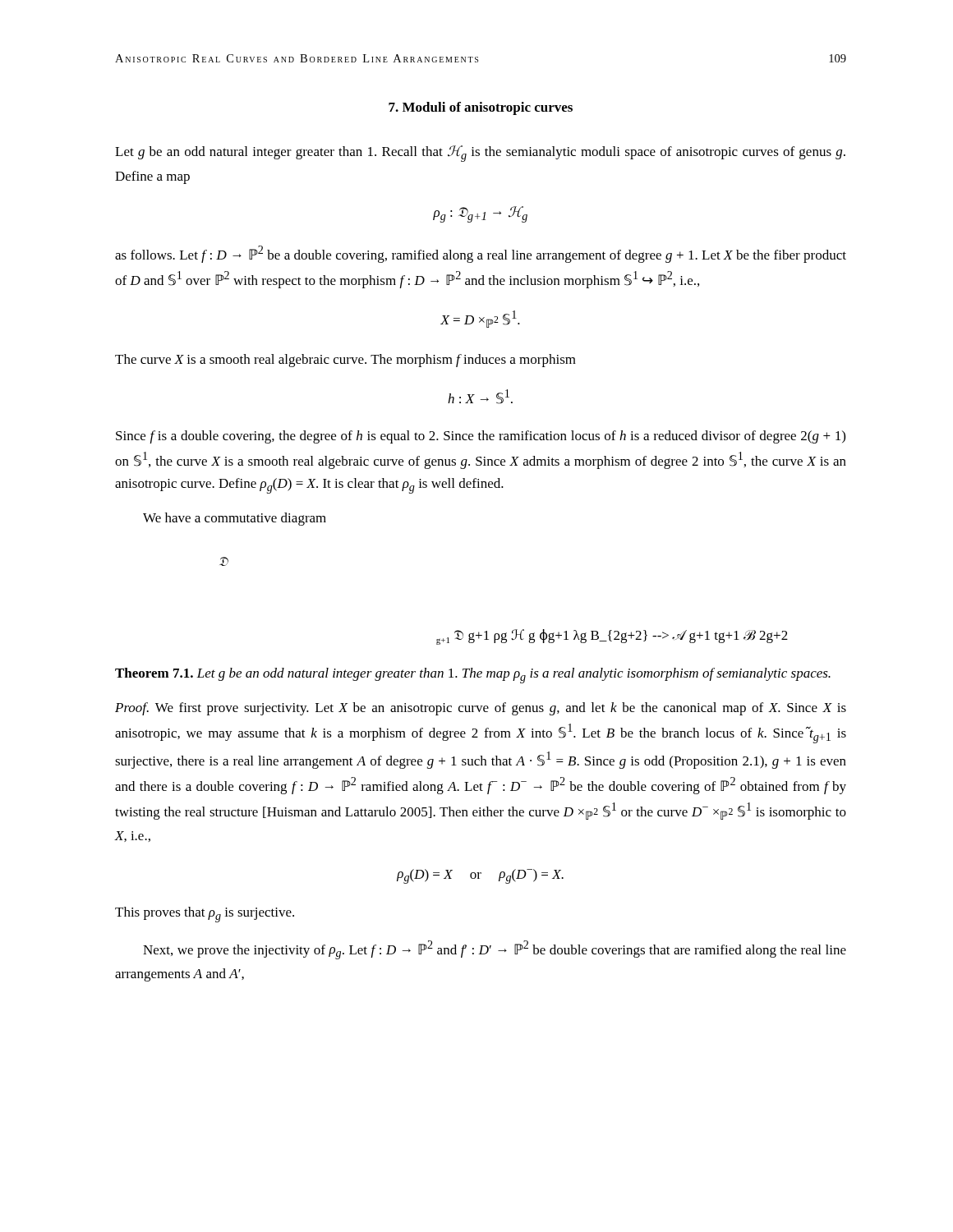Screen dimensions: 1232x953
Task: Locate the block of text that opens with "Proof. We first prove surjectivity. Let X"
Action: [x=481, y=772]
